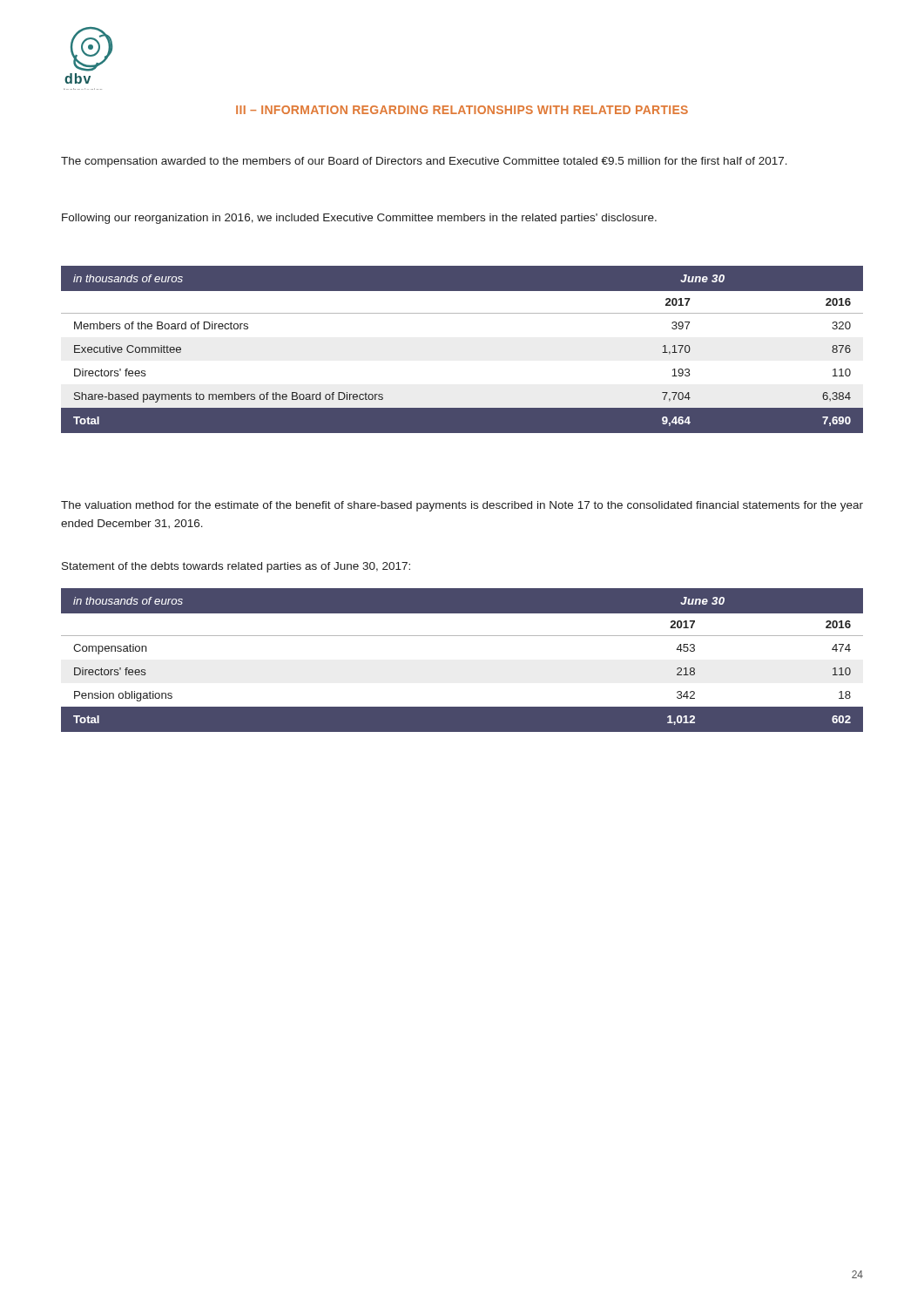Find the region starting "Statement of the debts towards"
The width and height of the screenshot is (924, 1307).
tap(236, 566)
